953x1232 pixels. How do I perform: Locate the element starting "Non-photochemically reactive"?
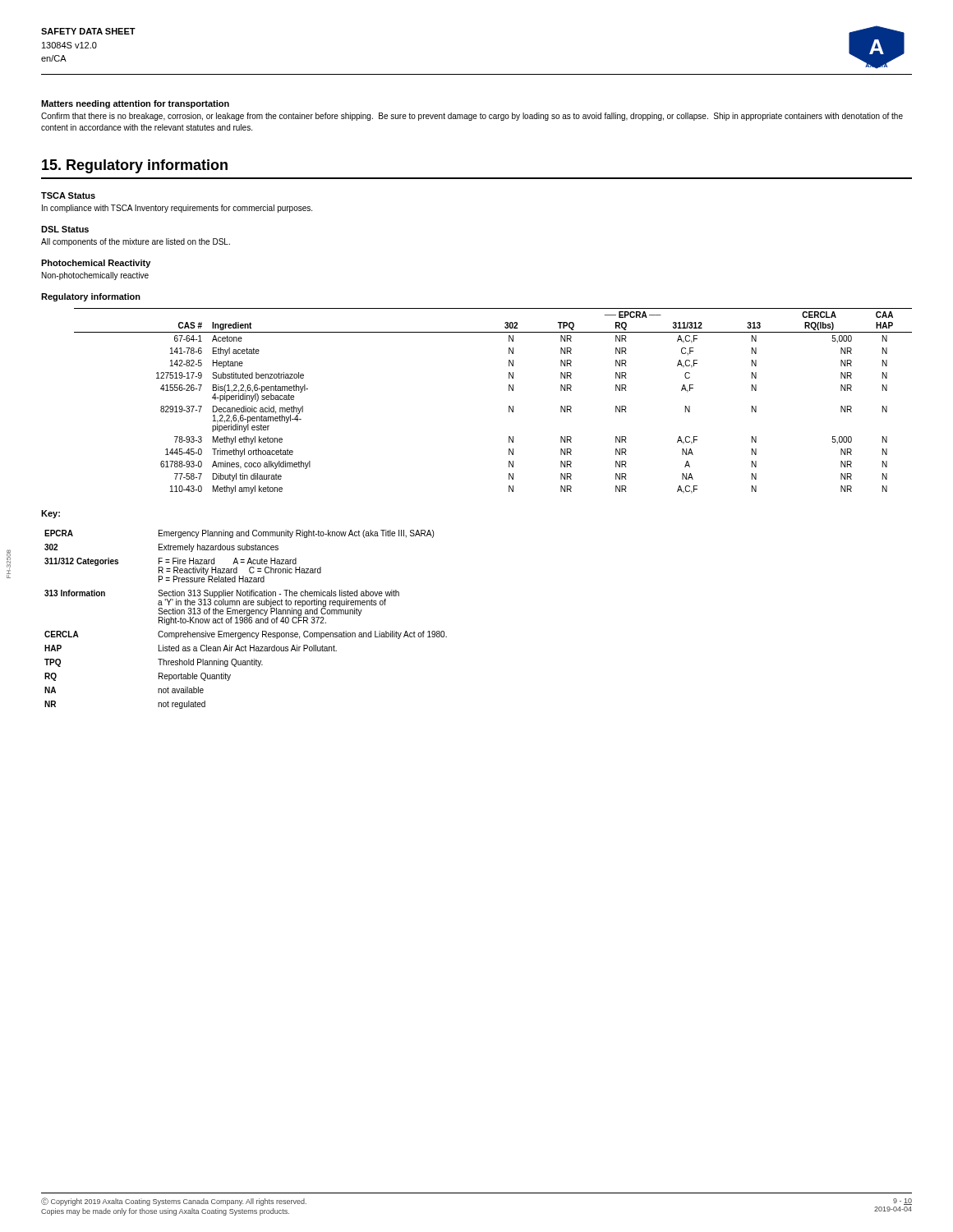click(95, 276)
